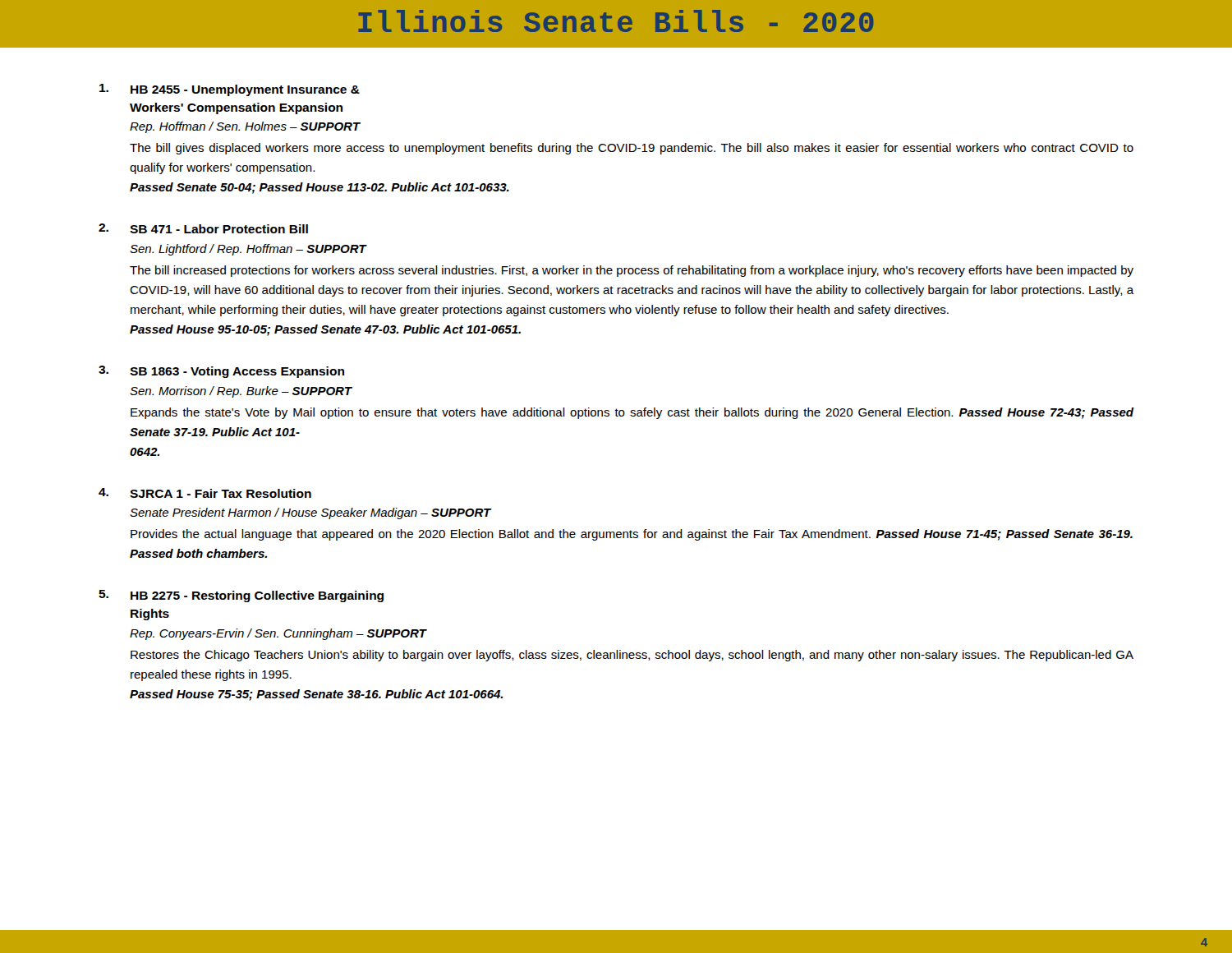1232x953 pixels.
Task: Click on the list item with the text "3. SB 1863 - Voting"
Action: (x=616, y=412)
